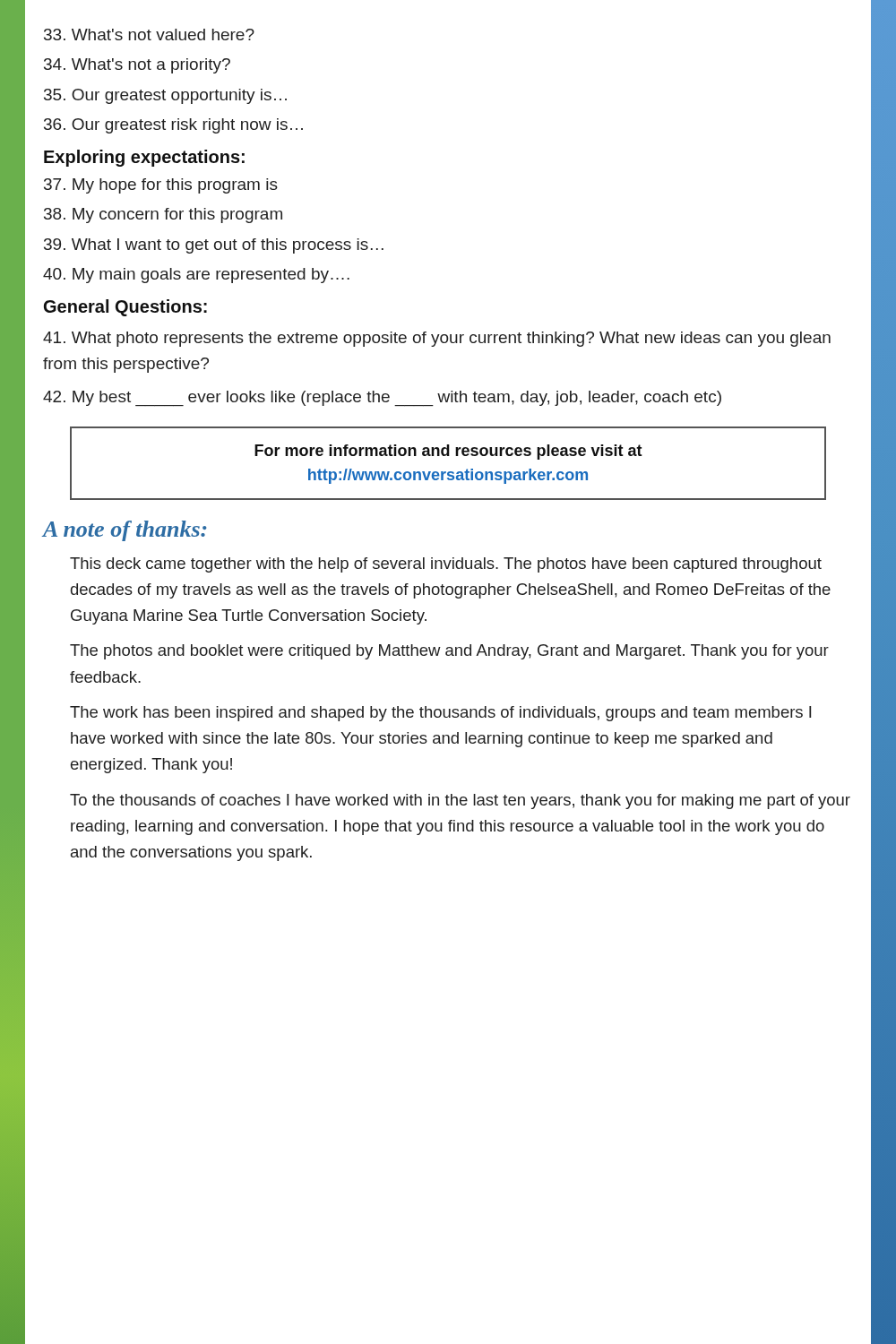
Task: Locate the text "38. My concern for this program"
Action: pyautogui.click(x=163, y=215)
